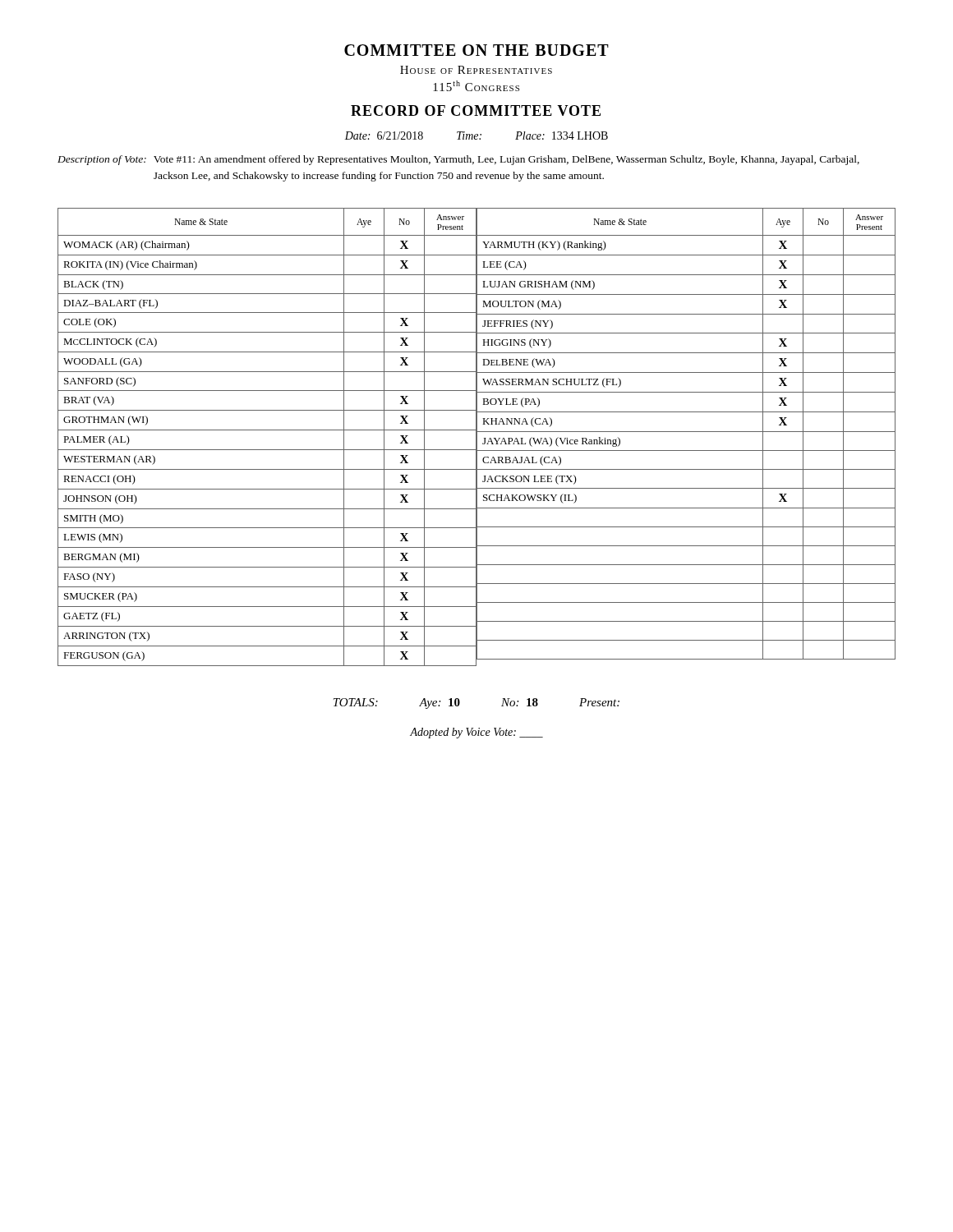Select the block starting "House of Representatives"
The image size is (953, 1232).
point(476,70)
